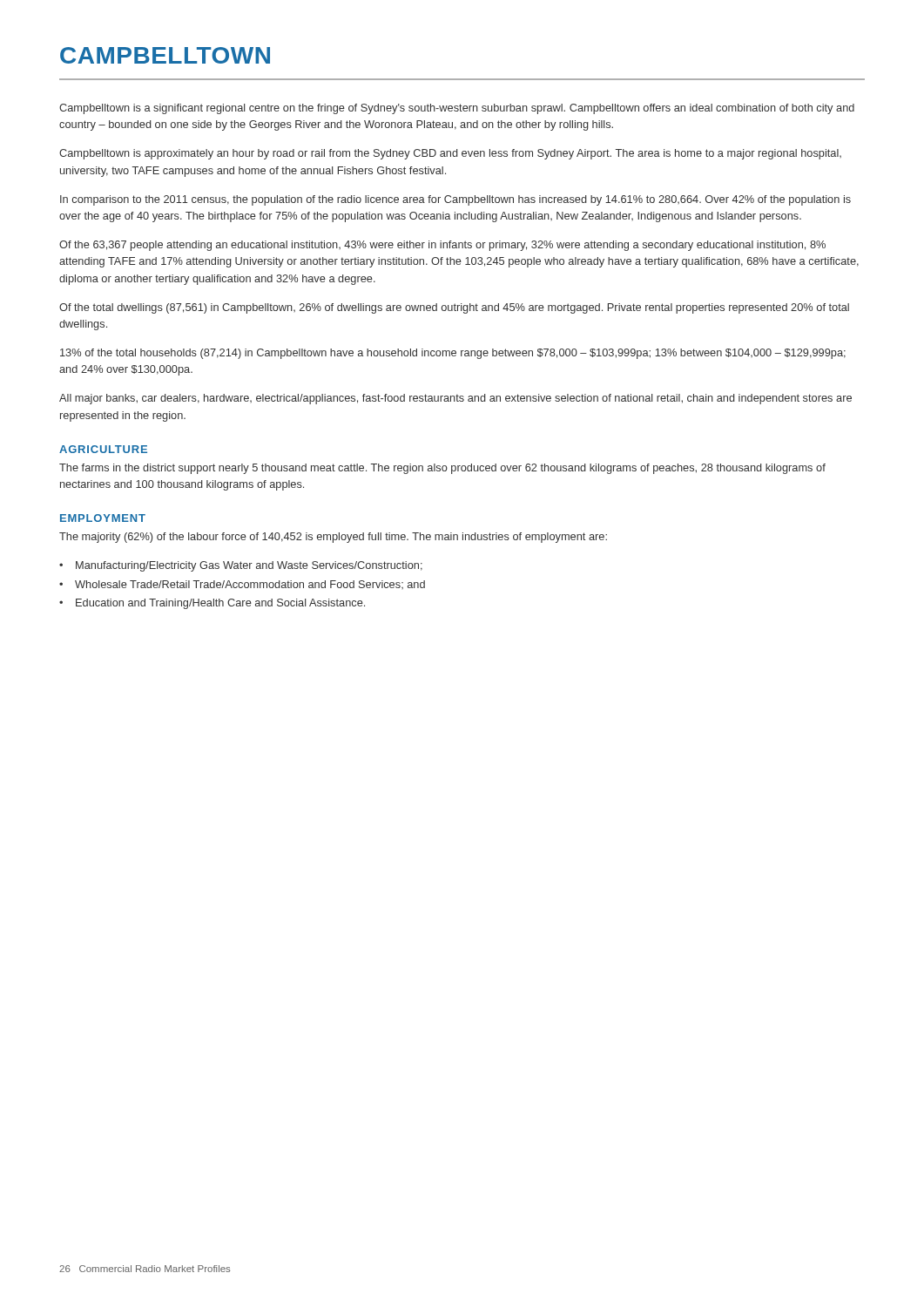Click on the text block containing "Of the 63,367 people attending an"
Screen dimensions: 1307x924
point(459,261)
